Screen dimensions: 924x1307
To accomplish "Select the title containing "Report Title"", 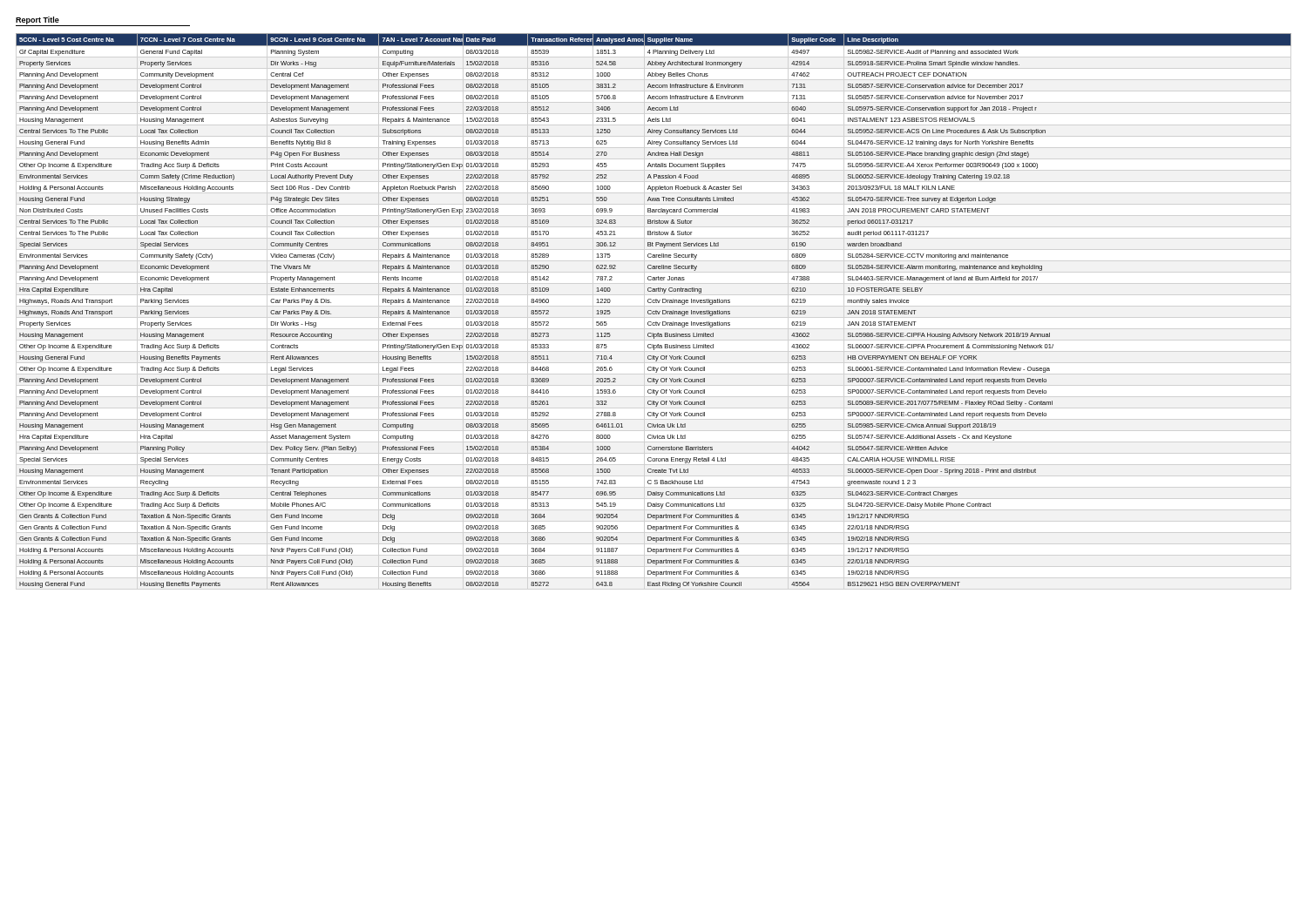I will point(37,20).
